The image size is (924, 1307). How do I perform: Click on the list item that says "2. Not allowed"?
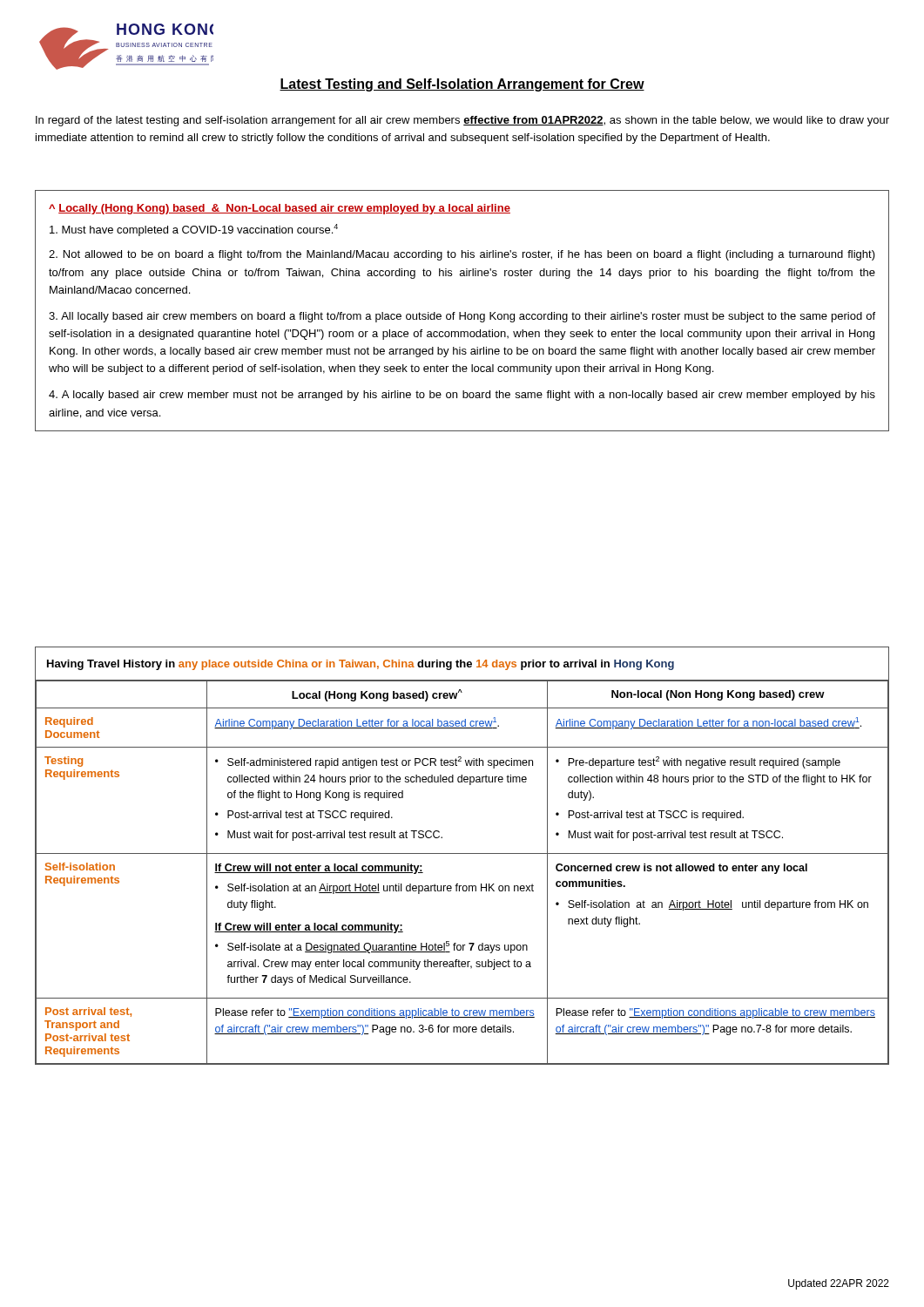462,272
